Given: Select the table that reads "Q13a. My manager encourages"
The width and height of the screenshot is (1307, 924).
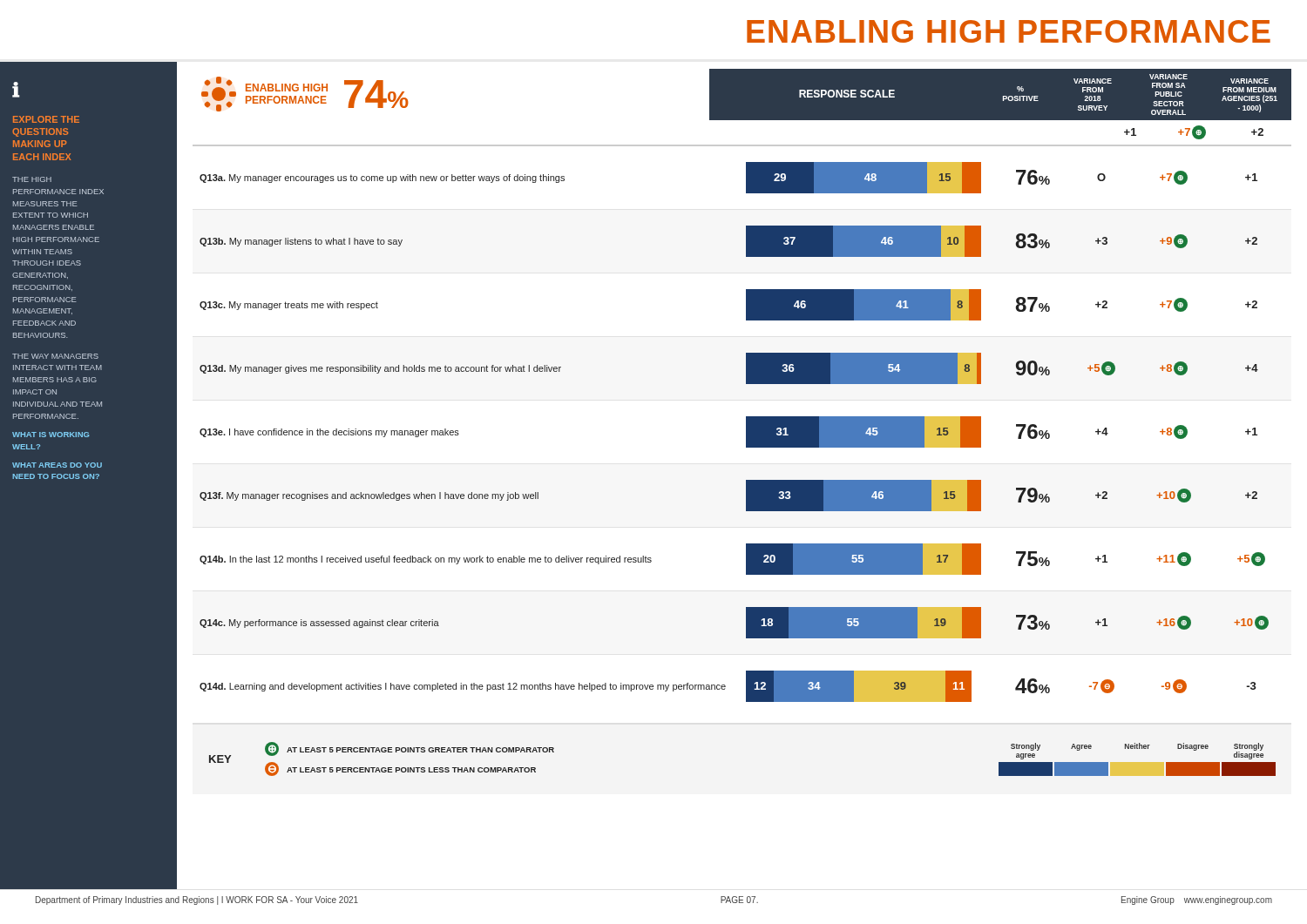Looking at the screenshot, I should (742, 432).
